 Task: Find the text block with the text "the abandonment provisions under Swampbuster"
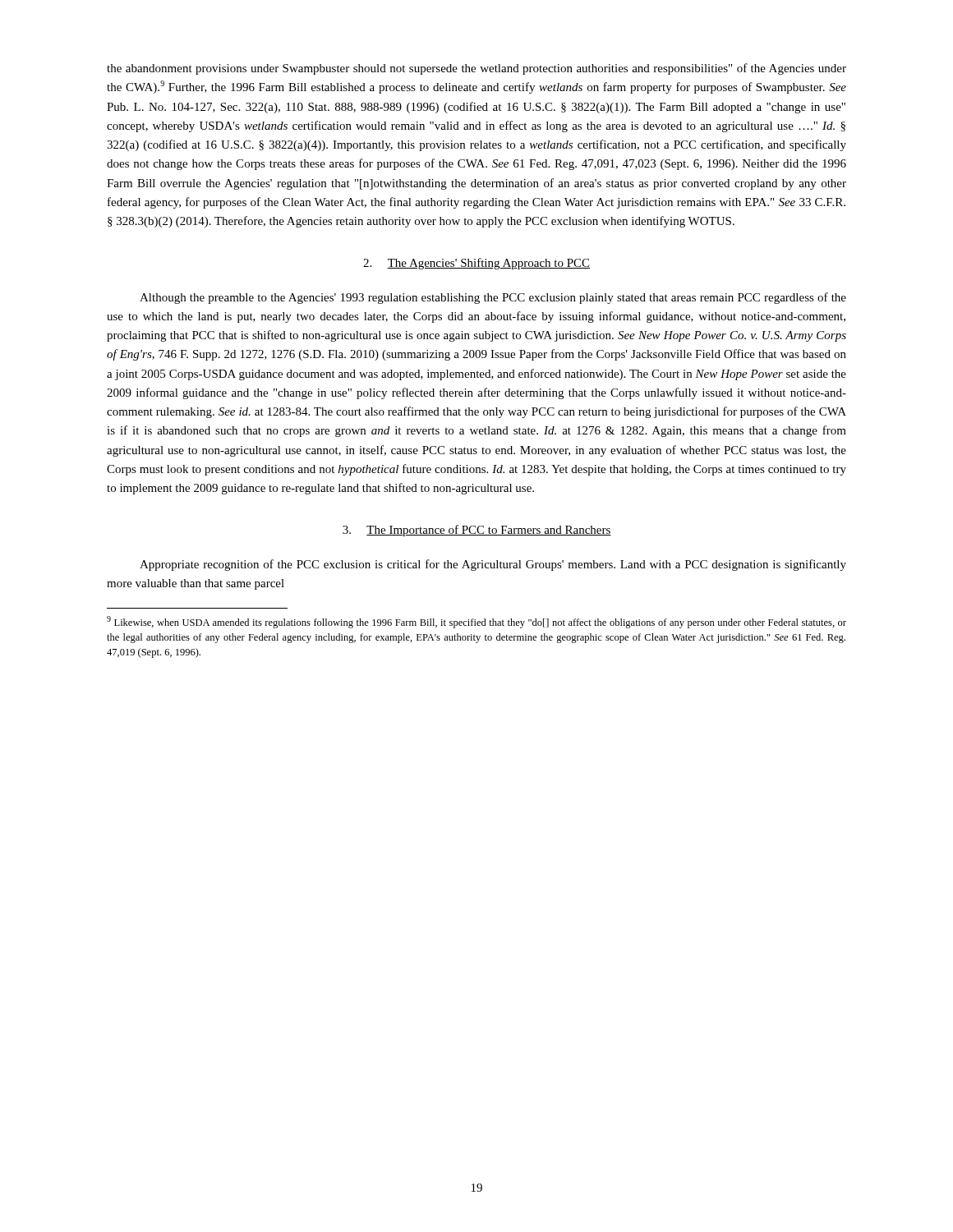(x=476, y=145)
